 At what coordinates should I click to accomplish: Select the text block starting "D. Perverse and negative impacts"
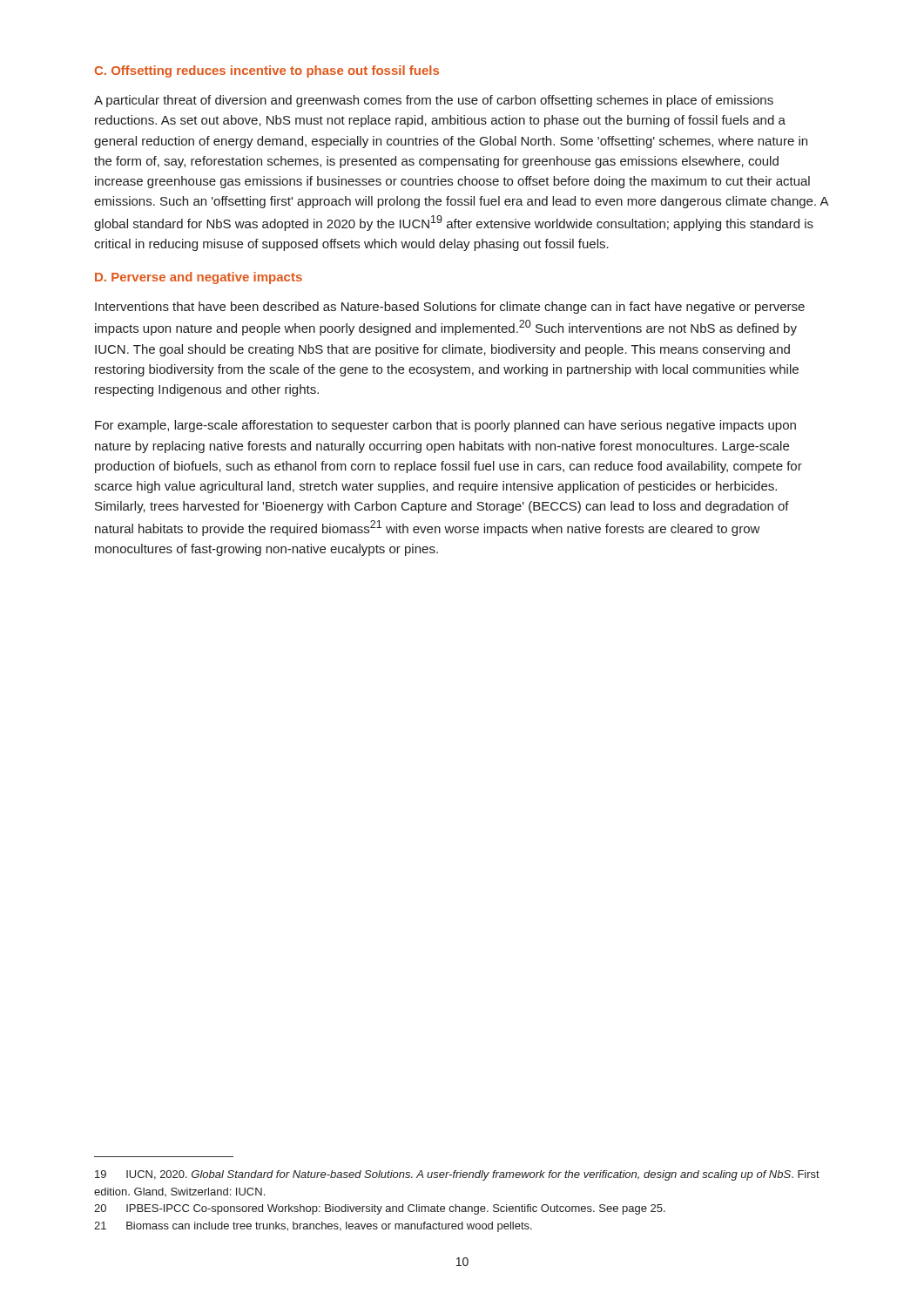[x=198, y=277]
